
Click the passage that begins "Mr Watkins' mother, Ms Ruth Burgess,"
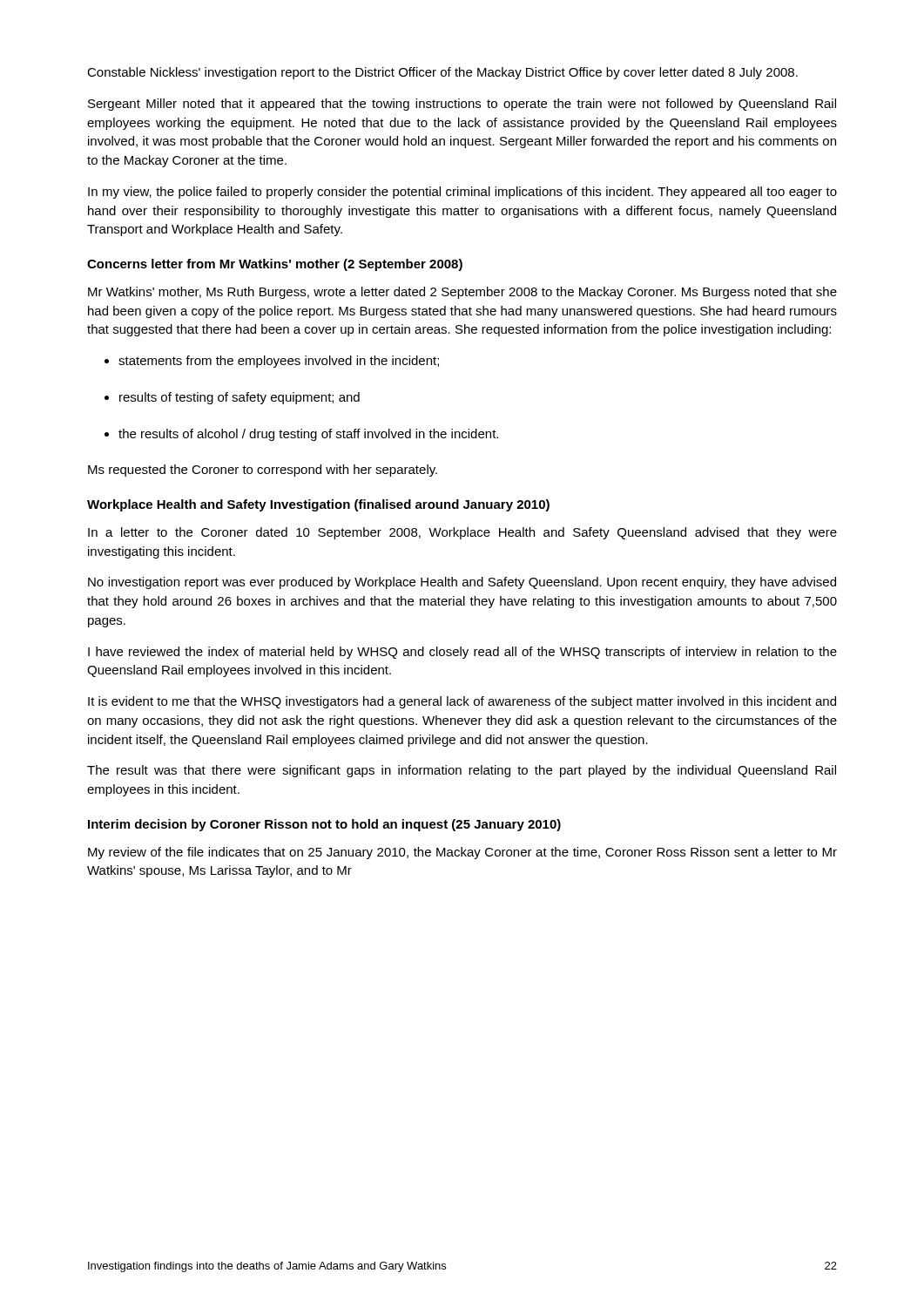462,310
